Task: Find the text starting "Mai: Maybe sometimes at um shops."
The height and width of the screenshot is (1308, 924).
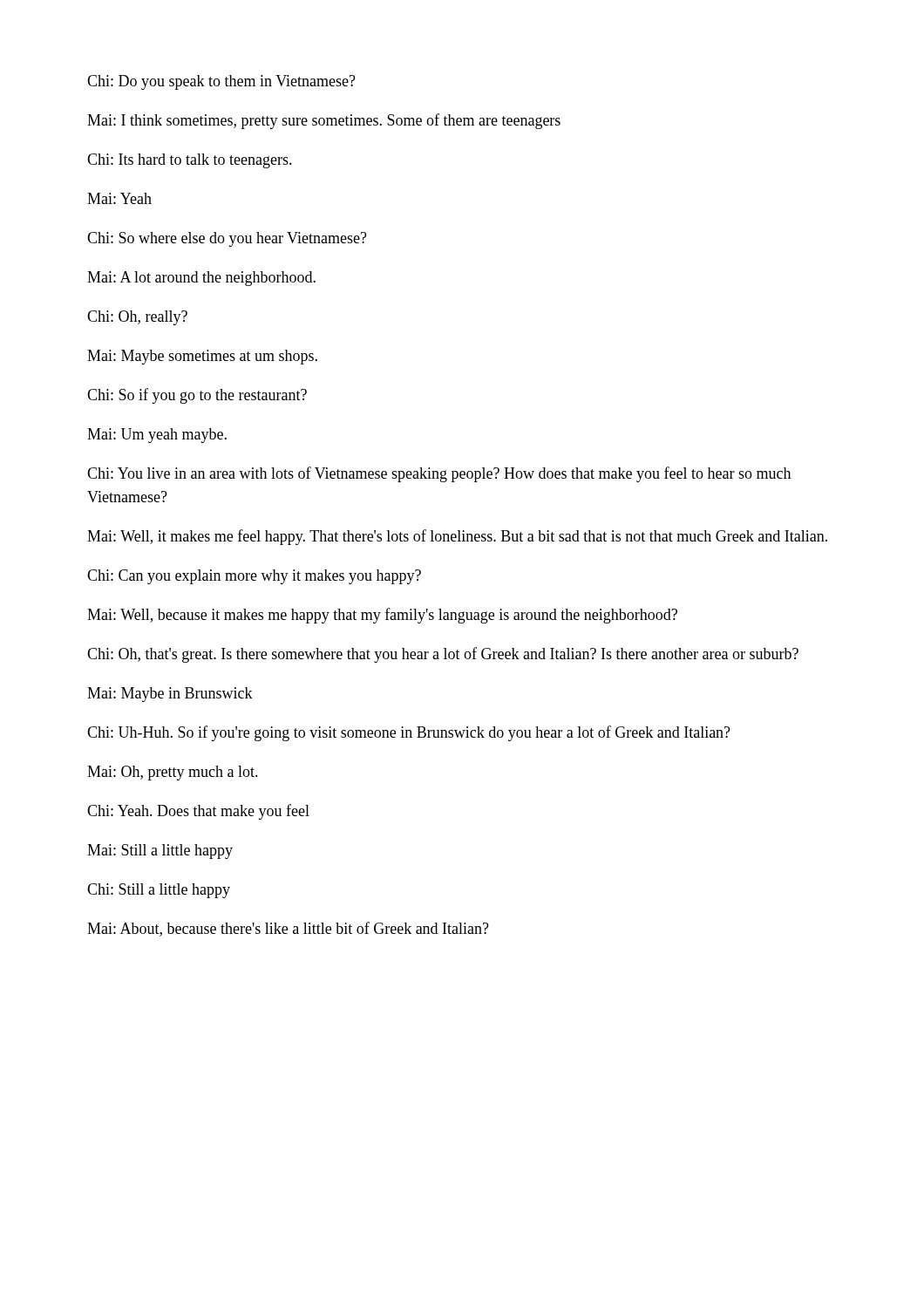Action: (x=203, y=356)
